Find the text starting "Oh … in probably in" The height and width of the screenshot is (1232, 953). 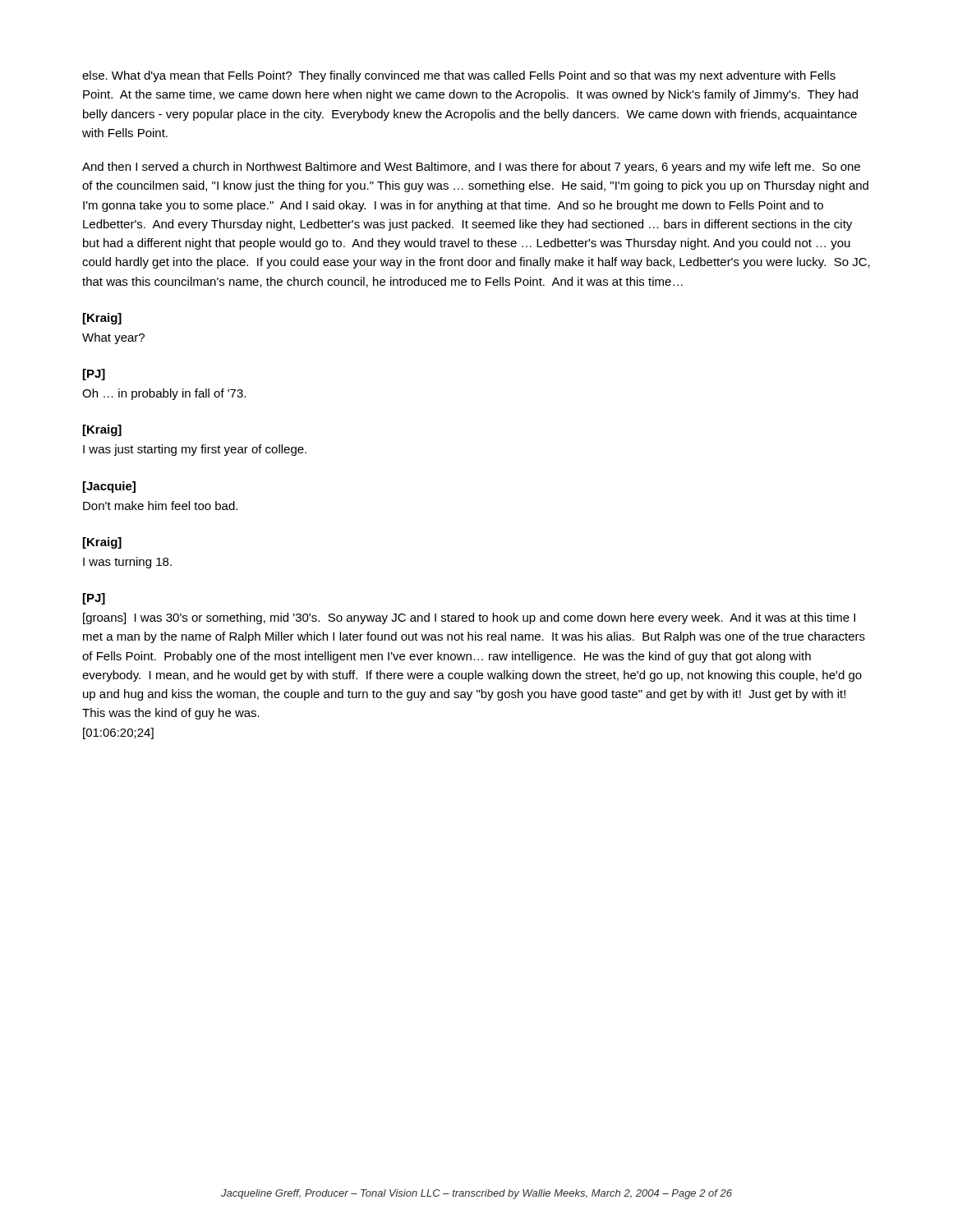164,393
